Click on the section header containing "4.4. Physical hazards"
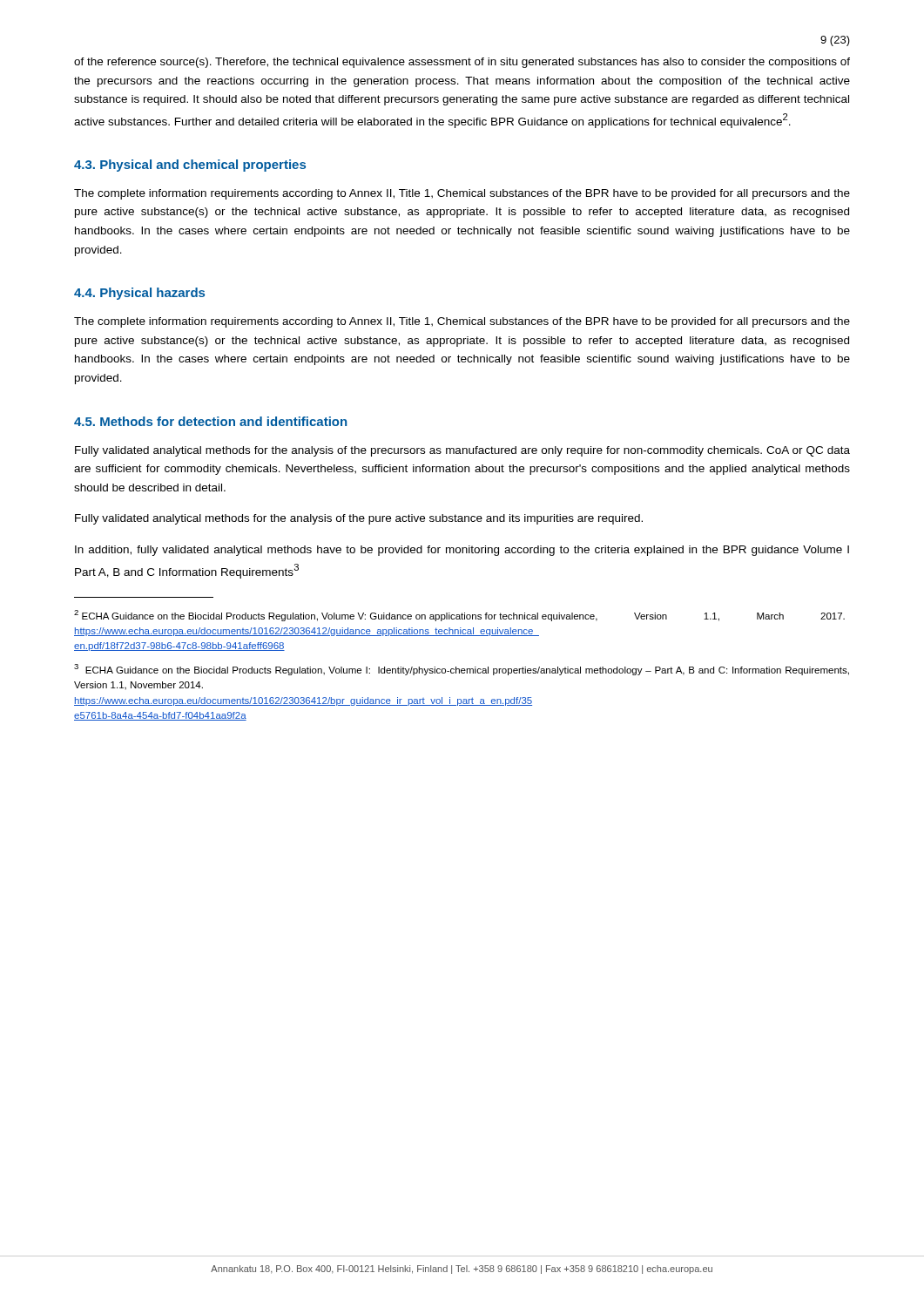Viewport: 924px width, 1307px height. (x=140, y=293)
